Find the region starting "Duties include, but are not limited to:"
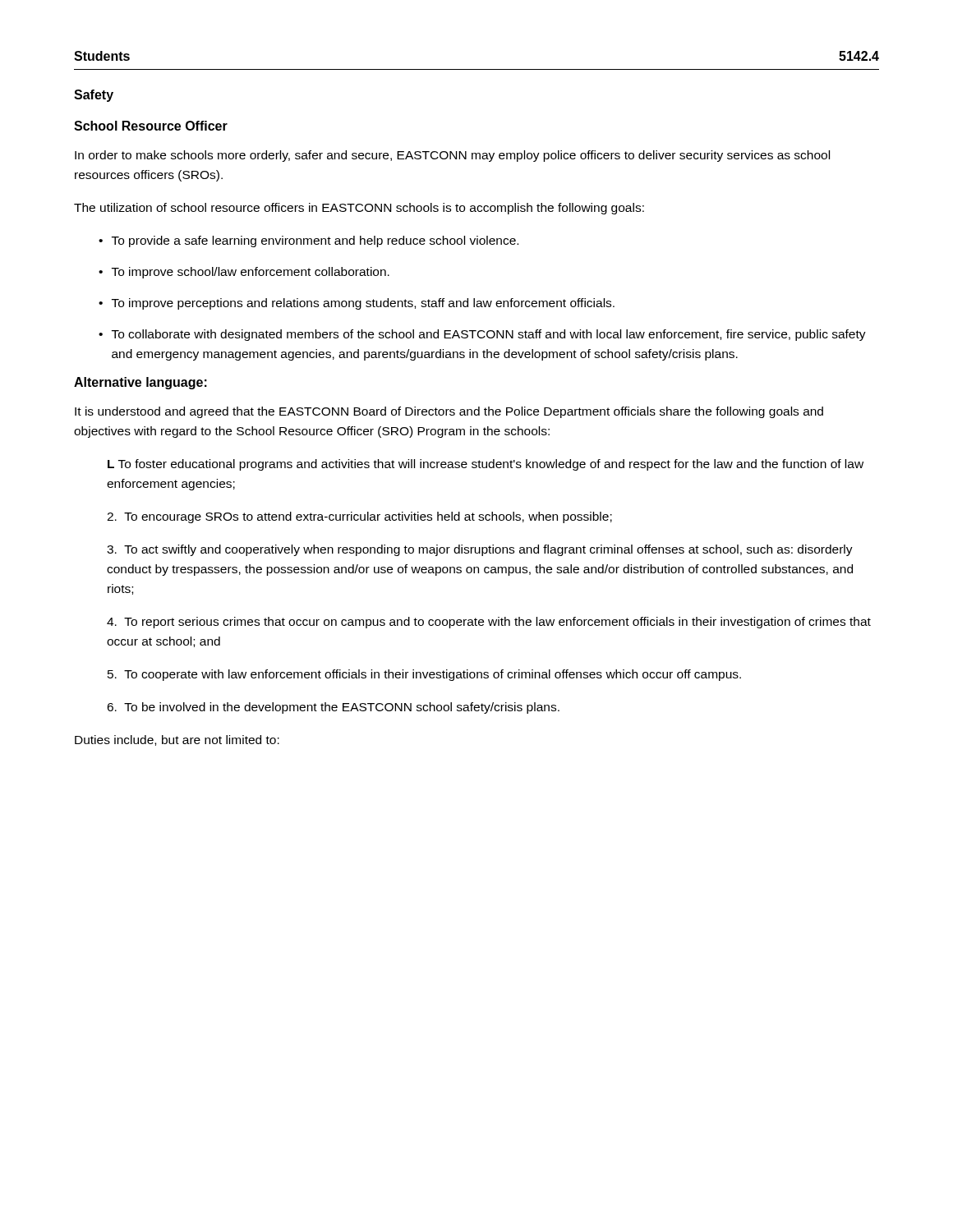Image resolution: width=953 pixels, height=1232 pixels. point(177,740)
